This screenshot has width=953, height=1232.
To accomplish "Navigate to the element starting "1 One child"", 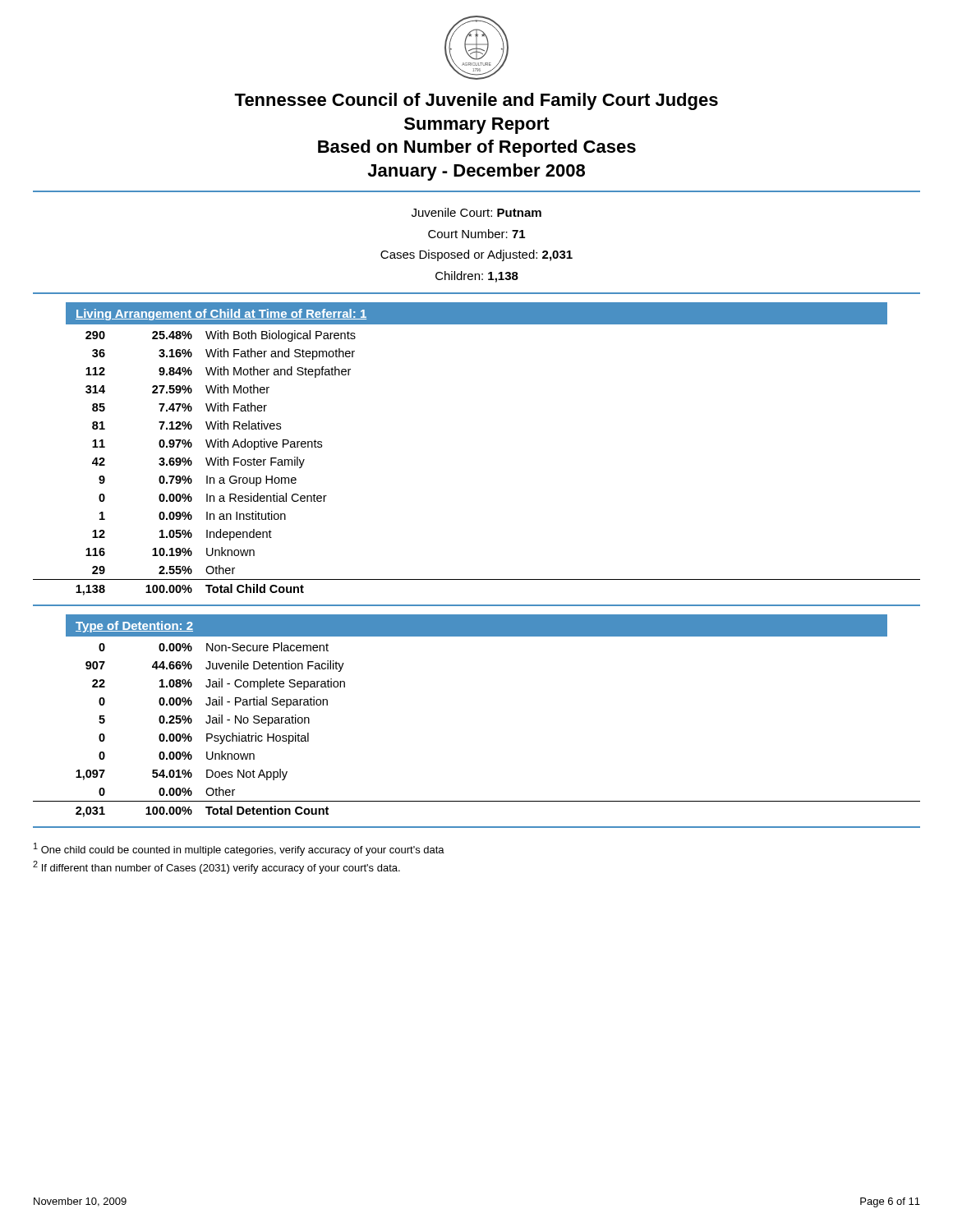I will [239, 849].
